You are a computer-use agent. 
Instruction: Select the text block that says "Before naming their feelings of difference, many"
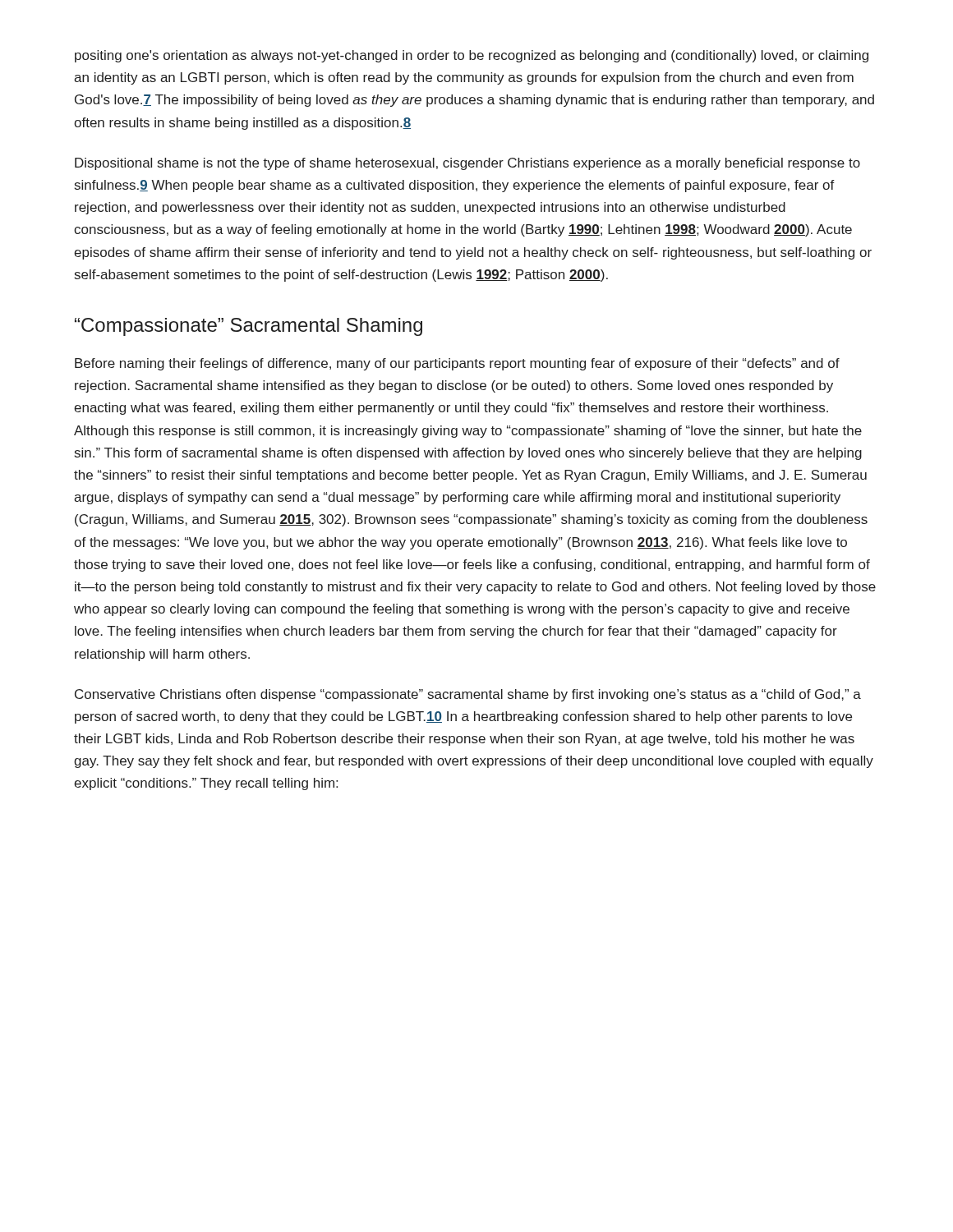[475, 509]
